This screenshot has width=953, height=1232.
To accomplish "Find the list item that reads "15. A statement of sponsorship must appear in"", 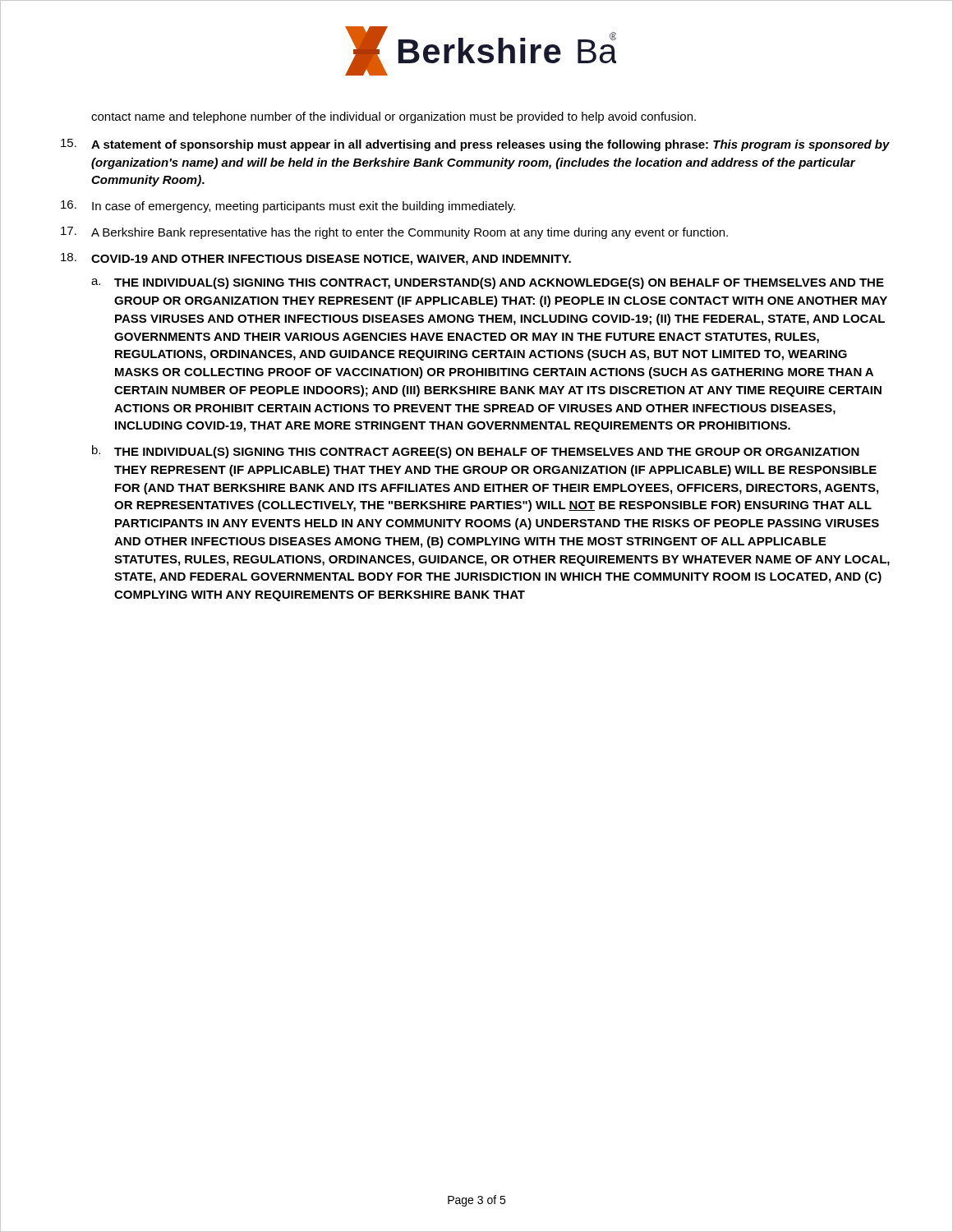I will (476, 162).
